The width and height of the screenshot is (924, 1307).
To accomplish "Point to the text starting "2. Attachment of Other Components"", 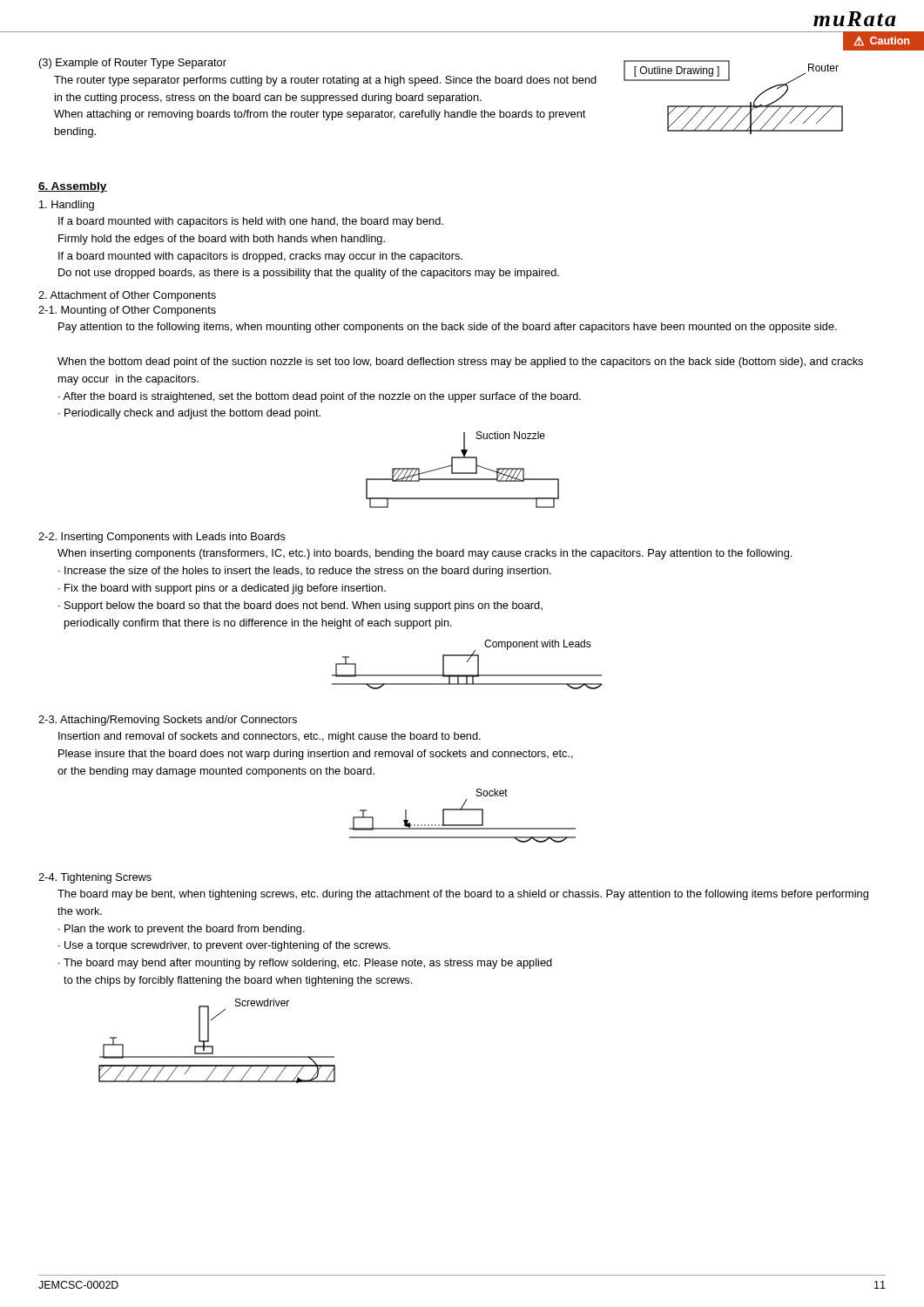I will coord(127,295).
